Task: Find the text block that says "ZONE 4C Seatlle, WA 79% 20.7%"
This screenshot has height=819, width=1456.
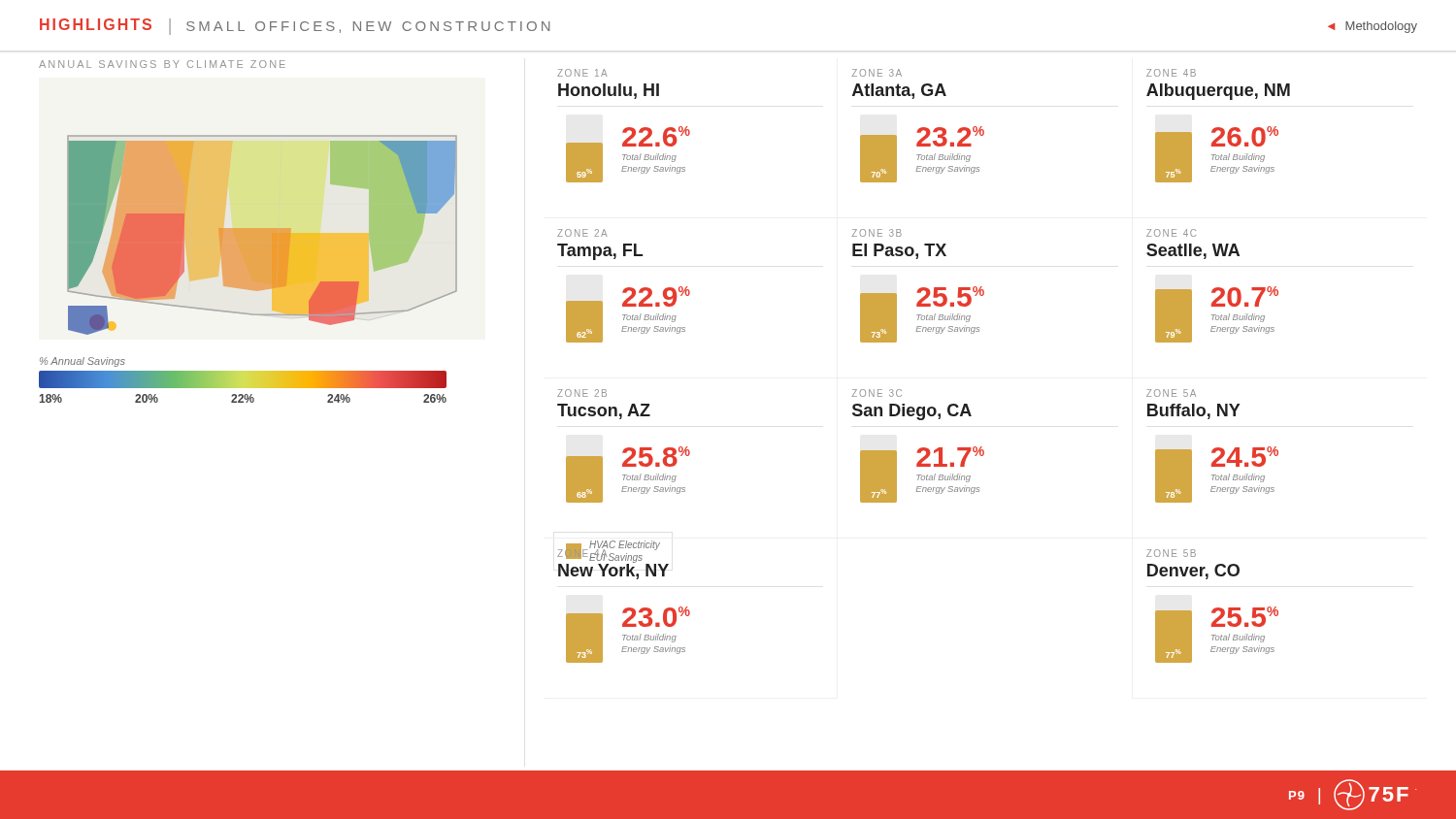Action: [1280, 285]
